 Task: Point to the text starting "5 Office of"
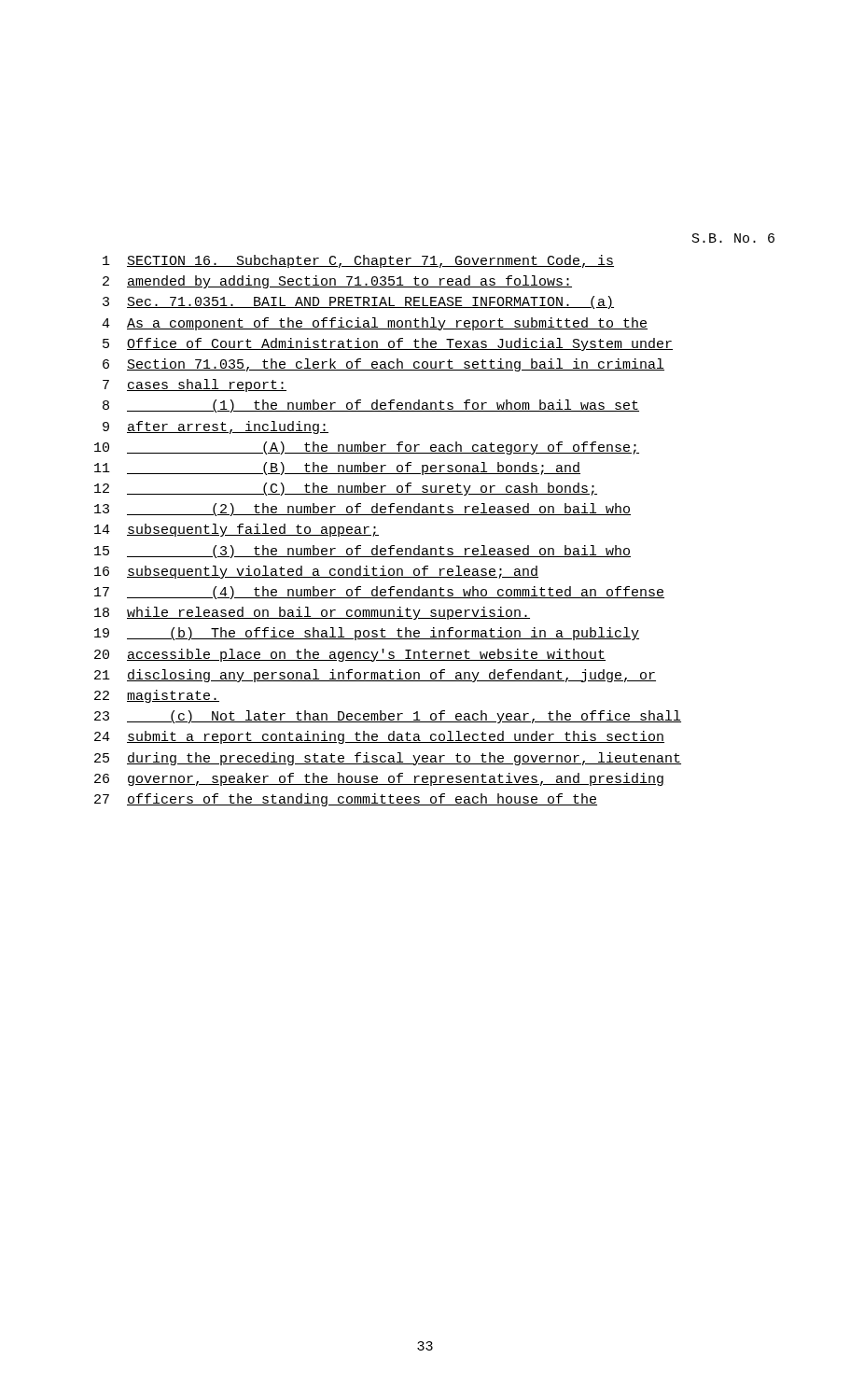[425, 345]
